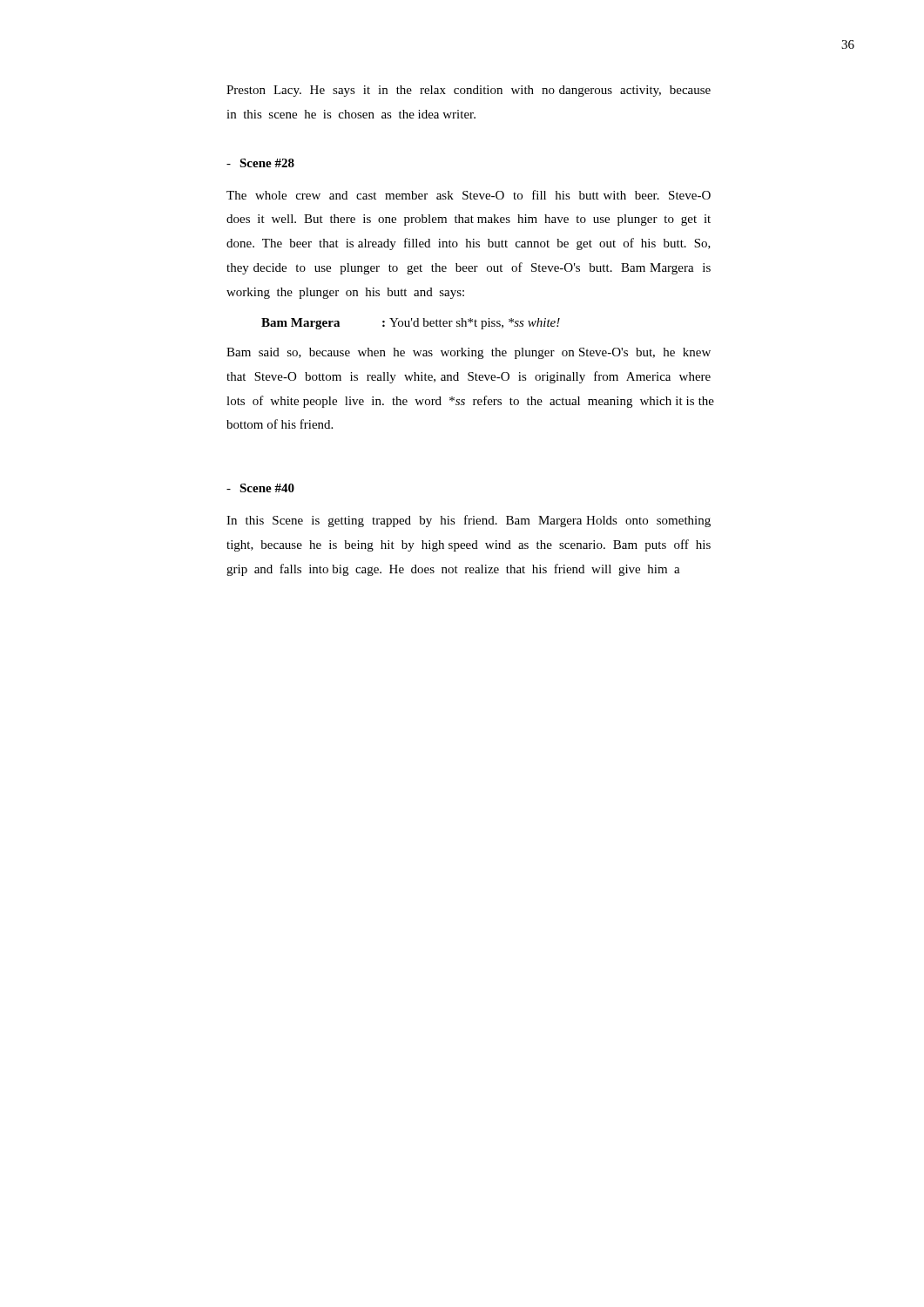The width and height of the screenshot is (924, 1307).
Task: Where is the passage that starts "Bam said so, because when he was working"?
Action: click(x=470, y=388)
